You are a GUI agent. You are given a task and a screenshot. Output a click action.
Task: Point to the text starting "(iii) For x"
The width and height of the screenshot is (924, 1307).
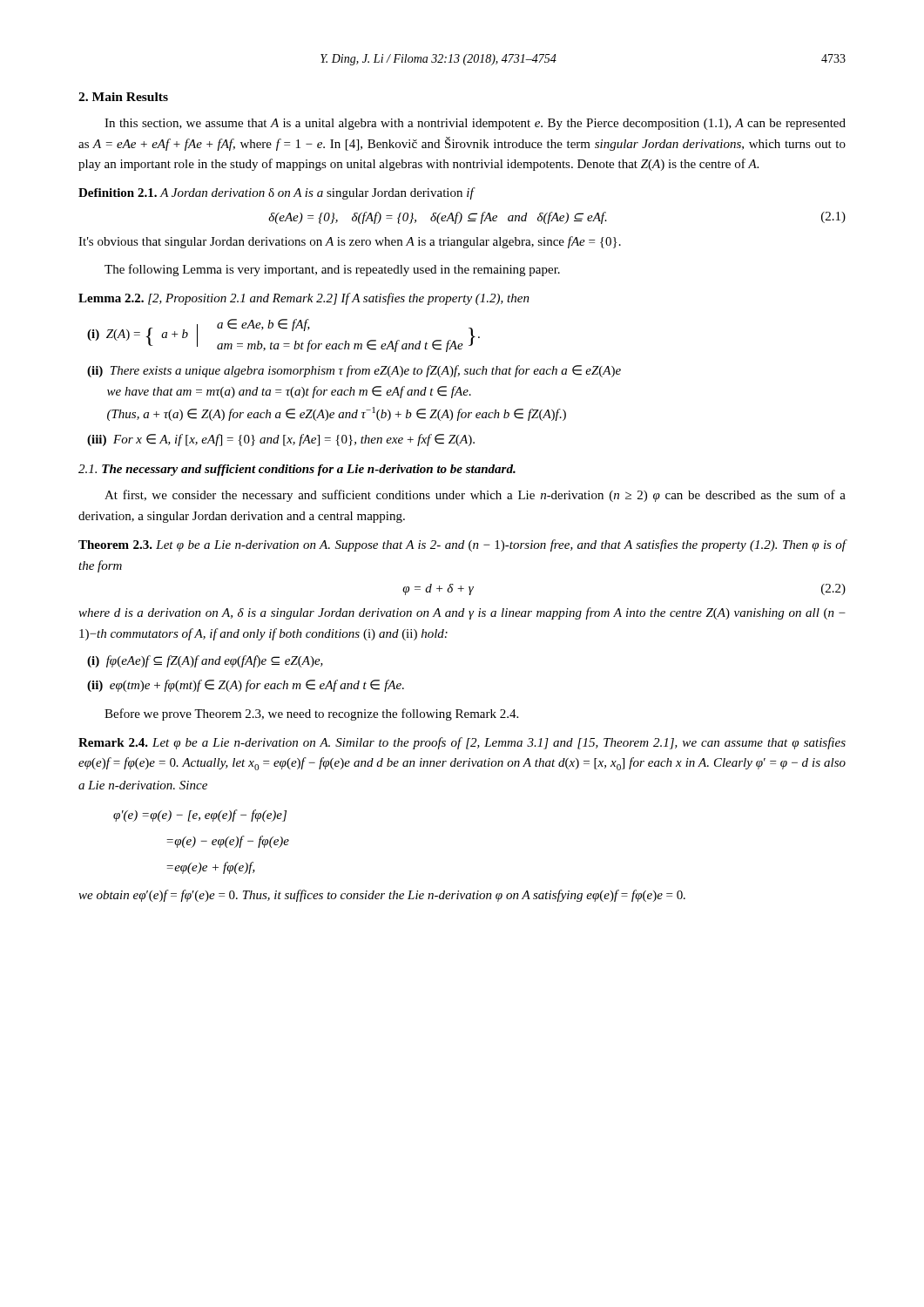point(281,439)
